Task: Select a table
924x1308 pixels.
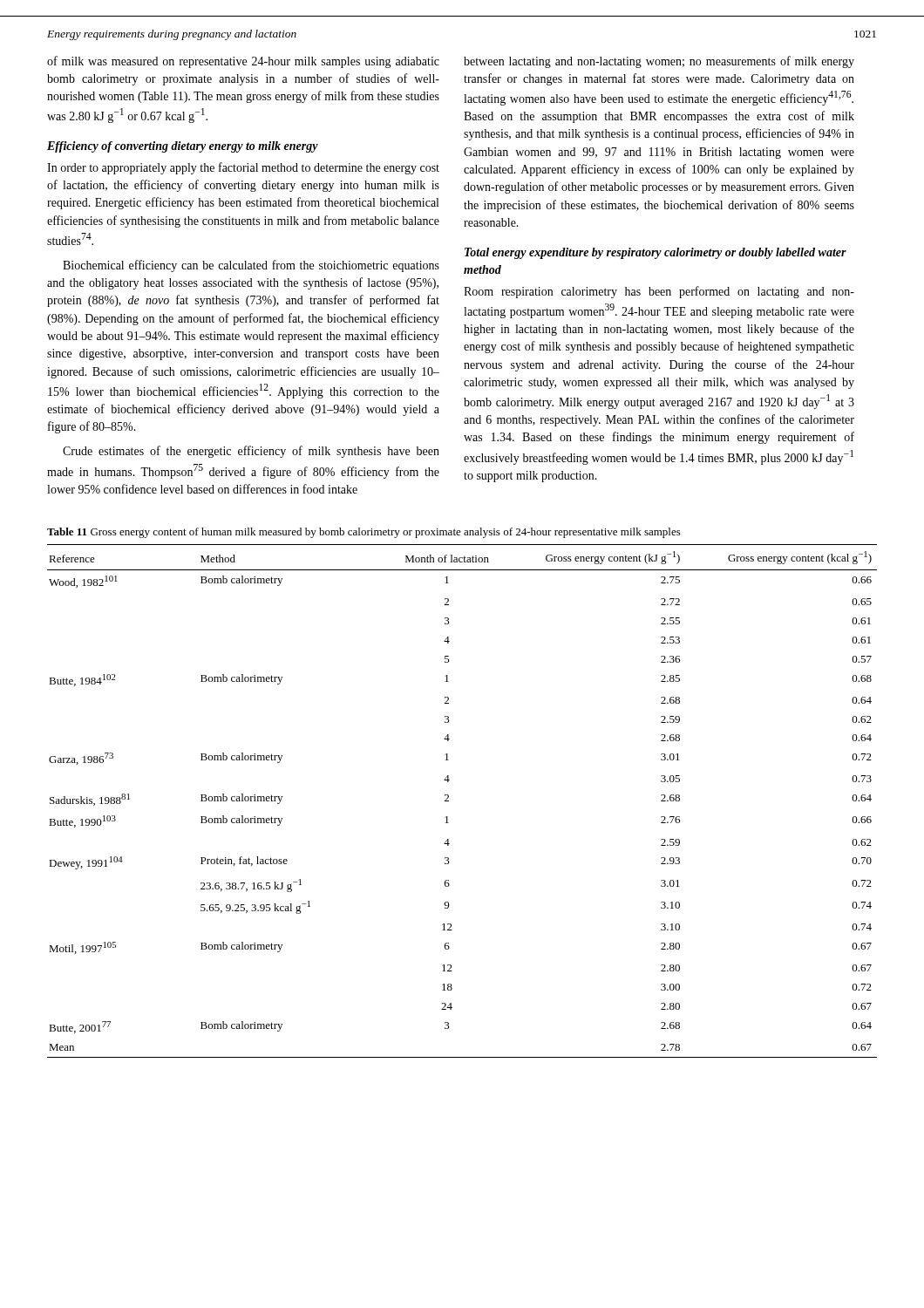Action: click(462, 801)
